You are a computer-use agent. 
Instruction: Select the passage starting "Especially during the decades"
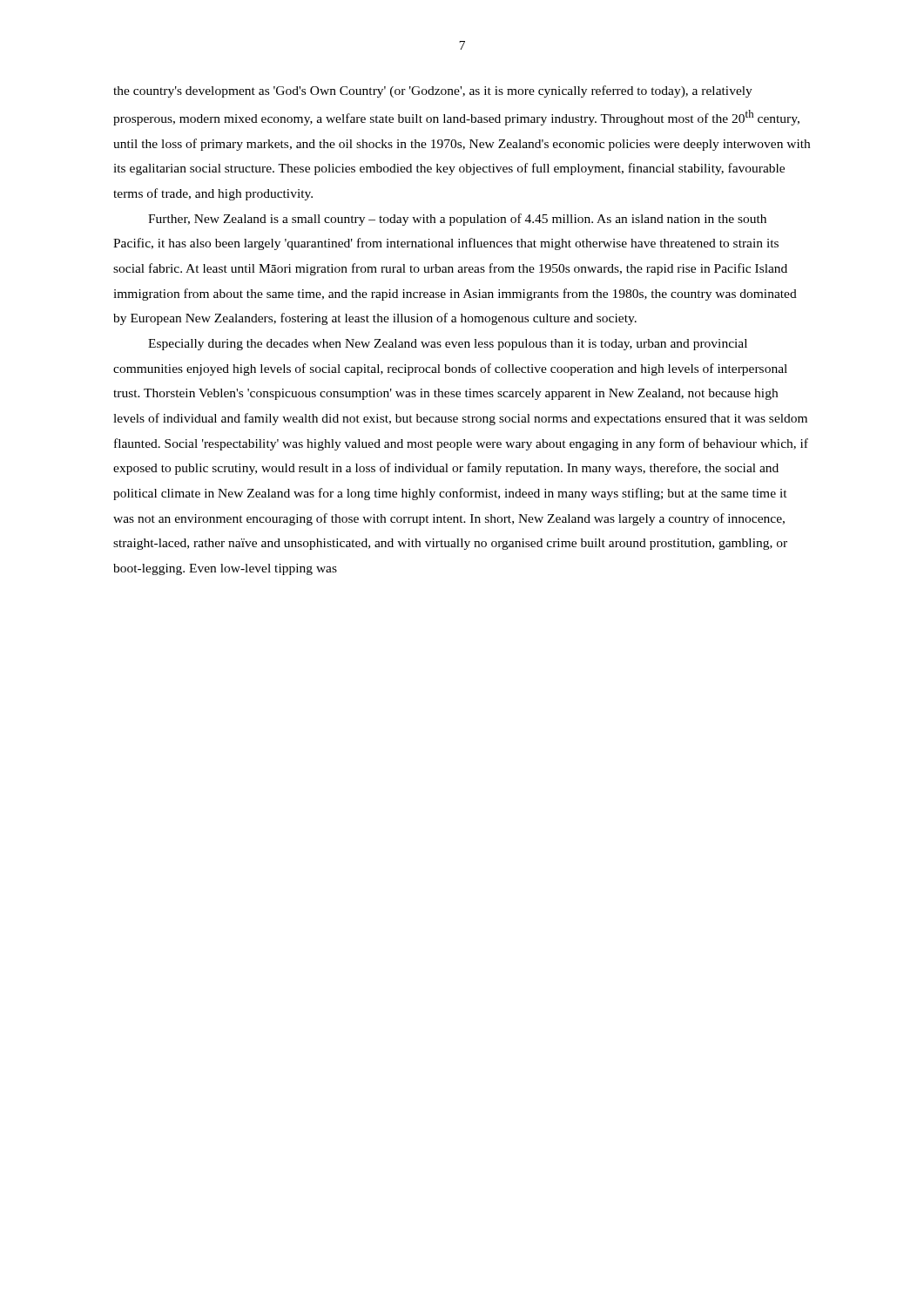point(462,456)
